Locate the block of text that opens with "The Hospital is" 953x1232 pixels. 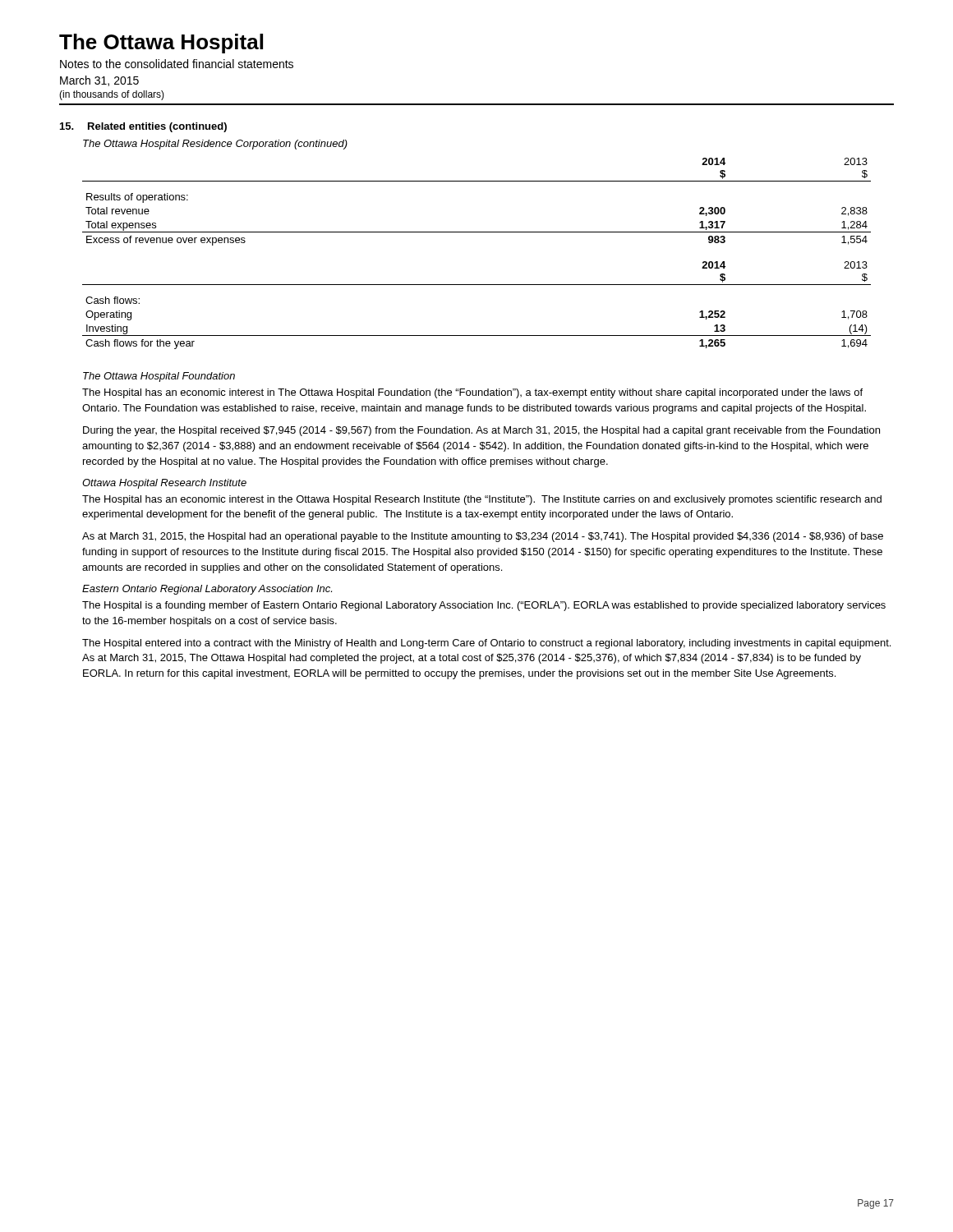pos(484,612)
